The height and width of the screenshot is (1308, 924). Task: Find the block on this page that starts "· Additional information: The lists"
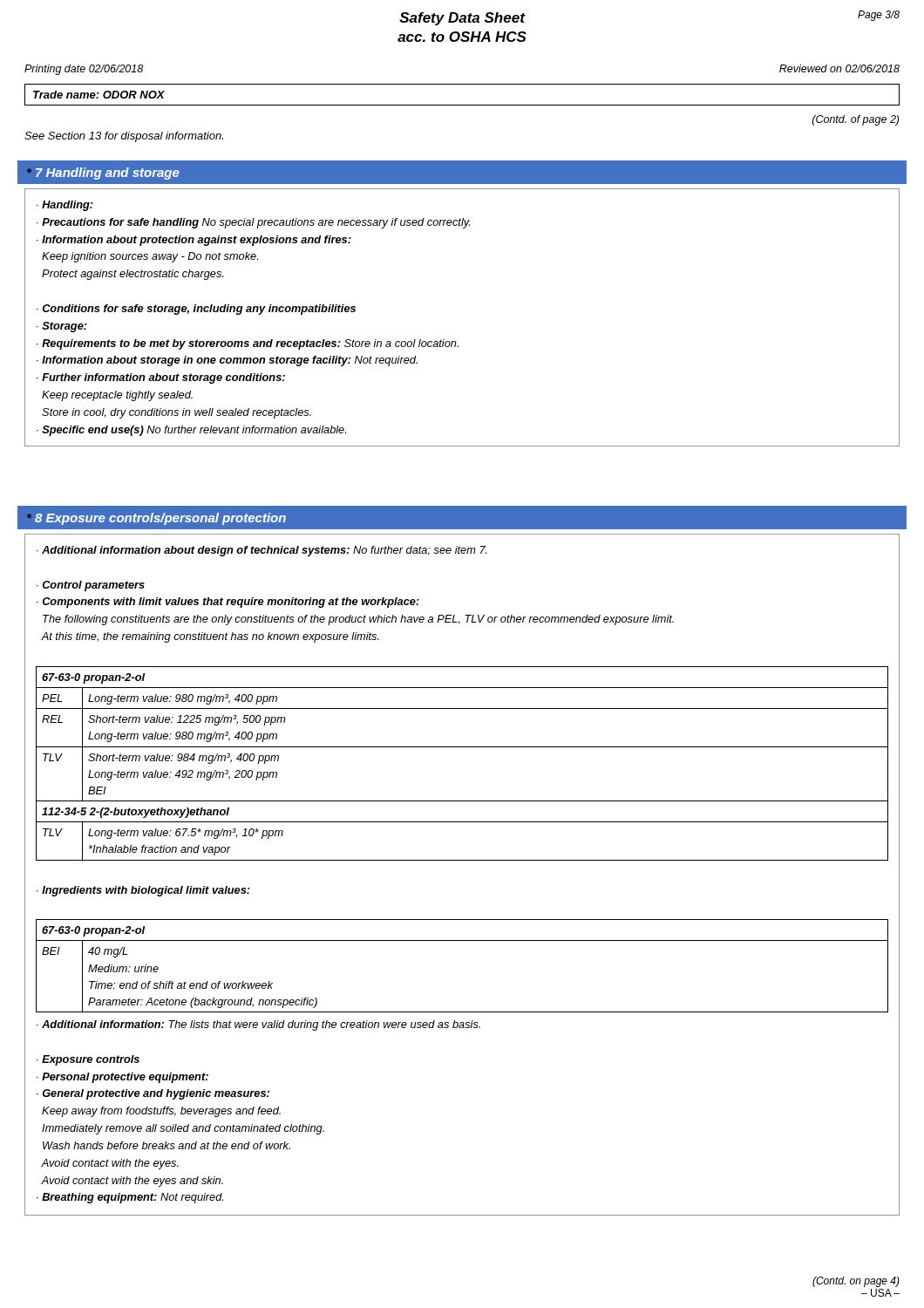259,1024
